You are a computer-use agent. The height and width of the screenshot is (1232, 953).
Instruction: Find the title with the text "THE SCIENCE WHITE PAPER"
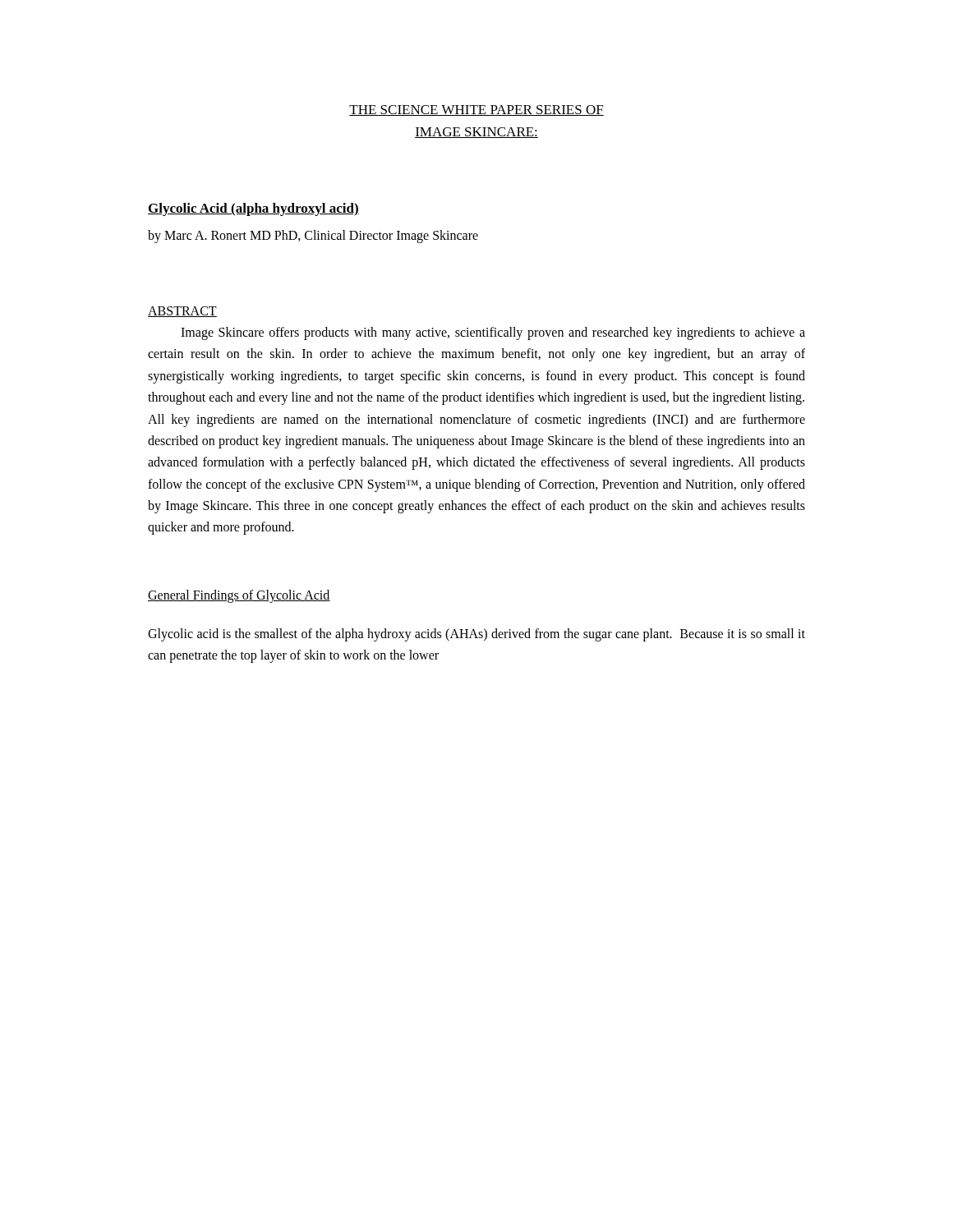(476, 121)
